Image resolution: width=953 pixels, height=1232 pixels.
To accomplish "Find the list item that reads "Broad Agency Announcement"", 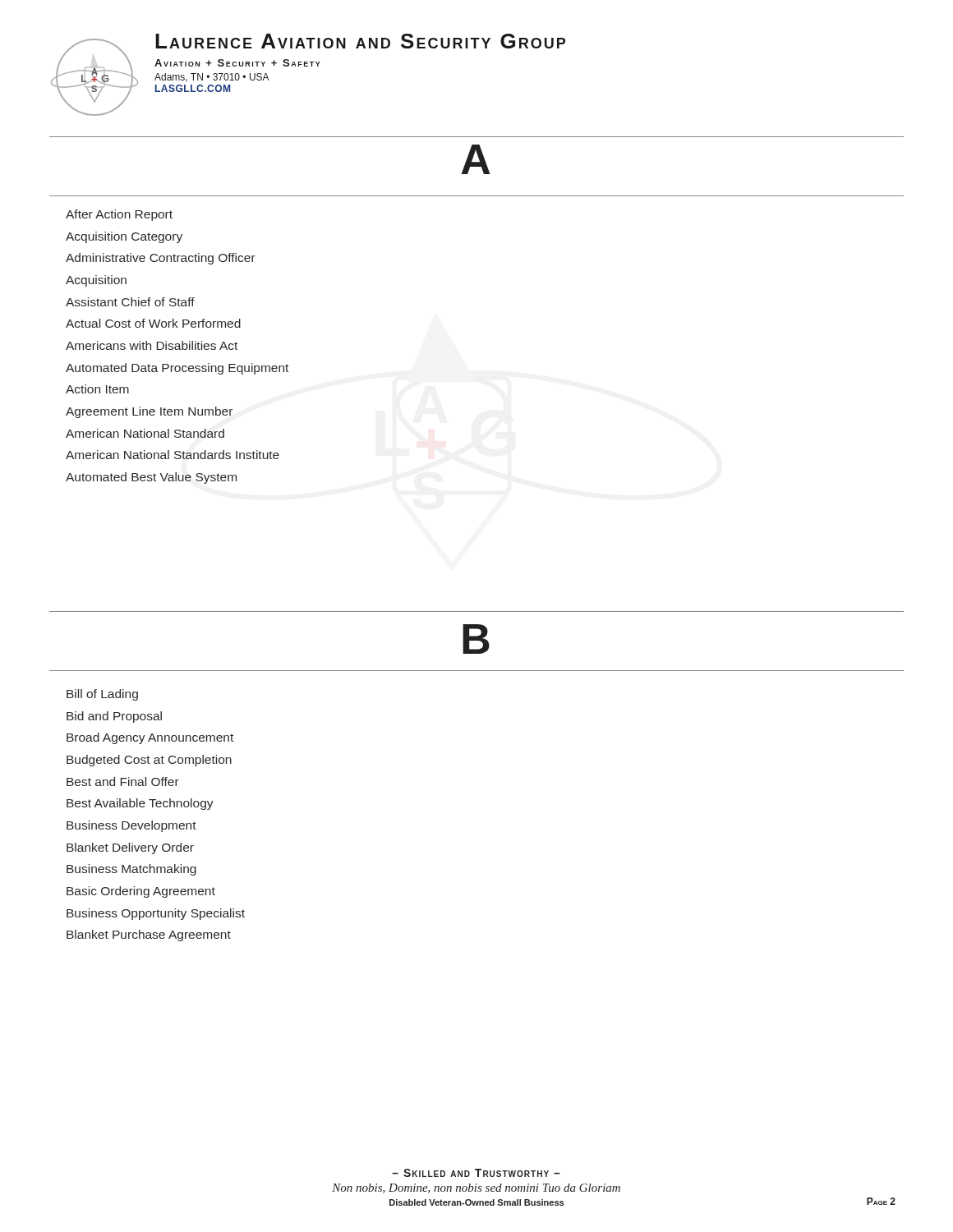I will pos(150,737).
